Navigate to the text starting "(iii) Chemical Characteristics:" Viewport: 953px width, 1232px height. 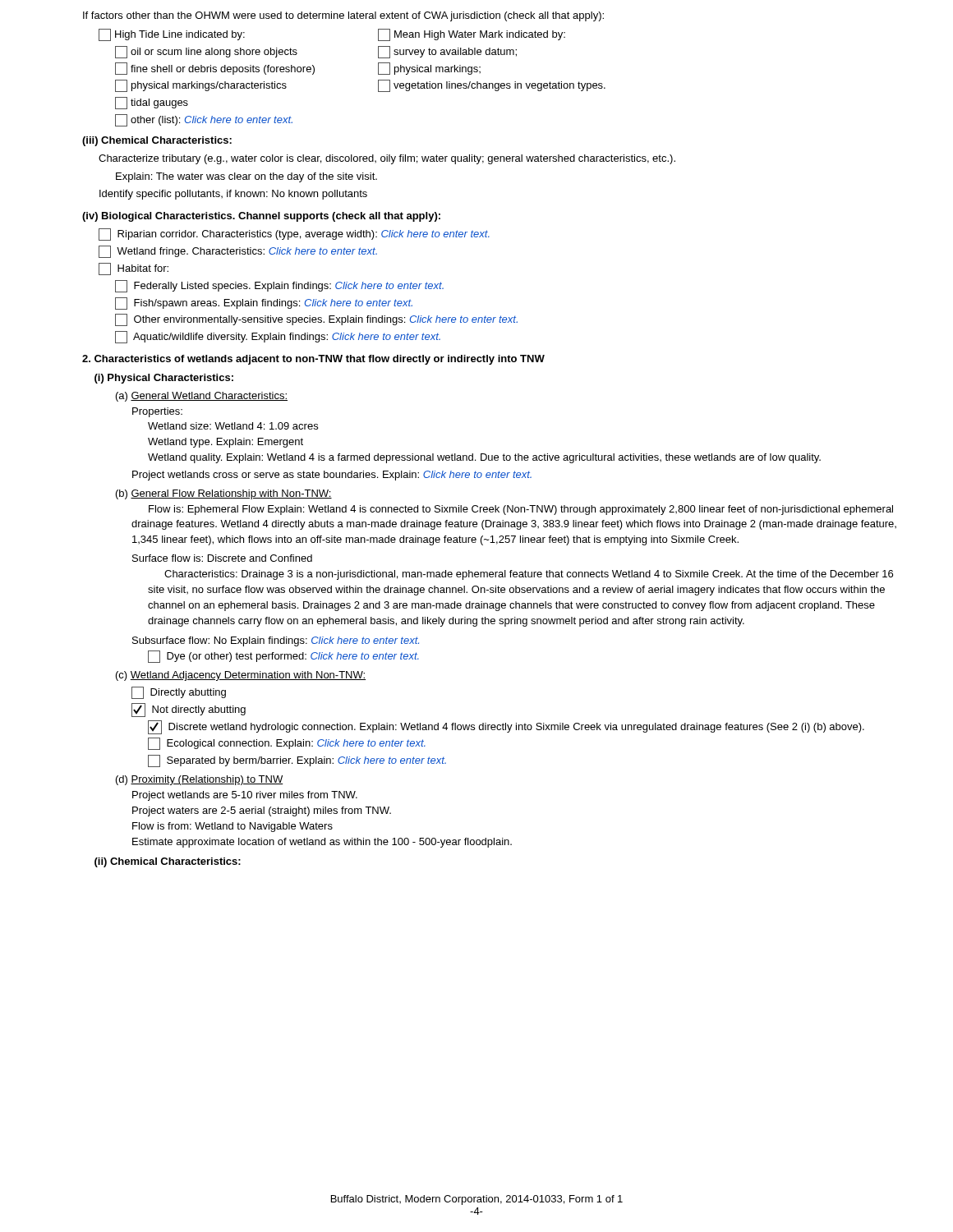click(x=157, y=140)
